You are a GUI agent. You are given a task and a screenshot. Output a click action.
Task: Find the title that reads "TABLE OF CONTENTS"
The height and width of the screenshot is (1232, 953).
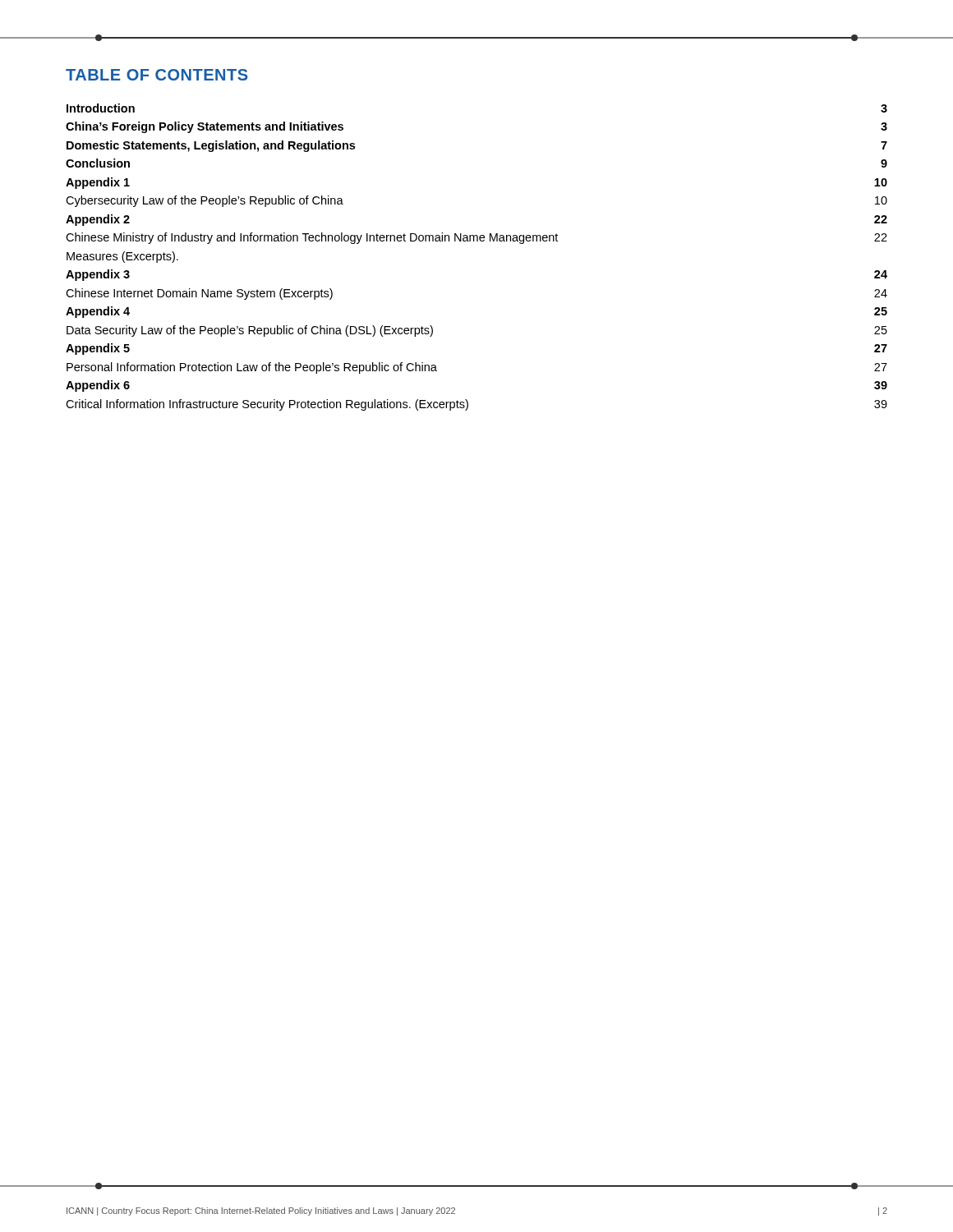pos(157,75)
